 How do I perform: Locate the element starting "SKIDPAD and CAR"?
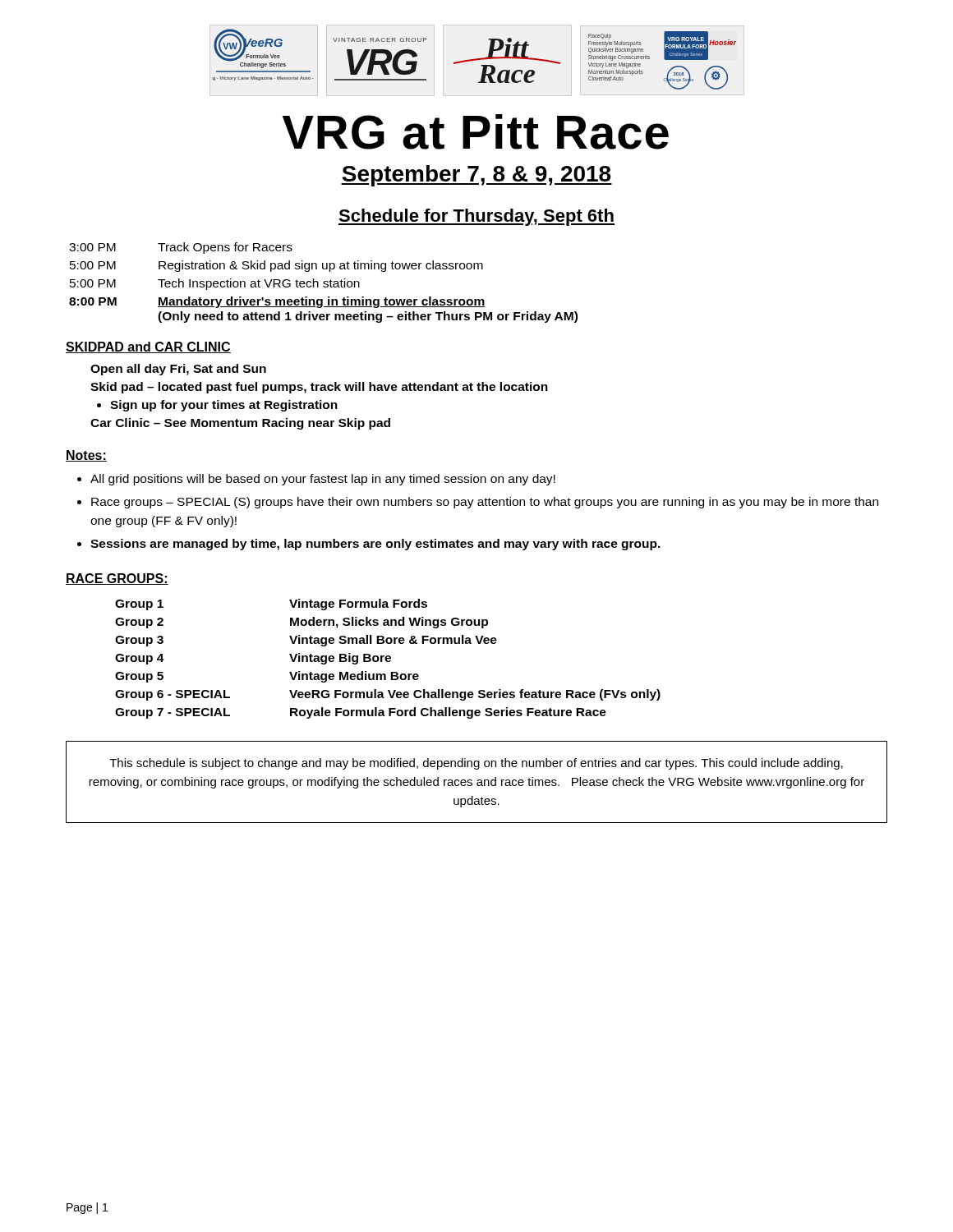(148, 347)
